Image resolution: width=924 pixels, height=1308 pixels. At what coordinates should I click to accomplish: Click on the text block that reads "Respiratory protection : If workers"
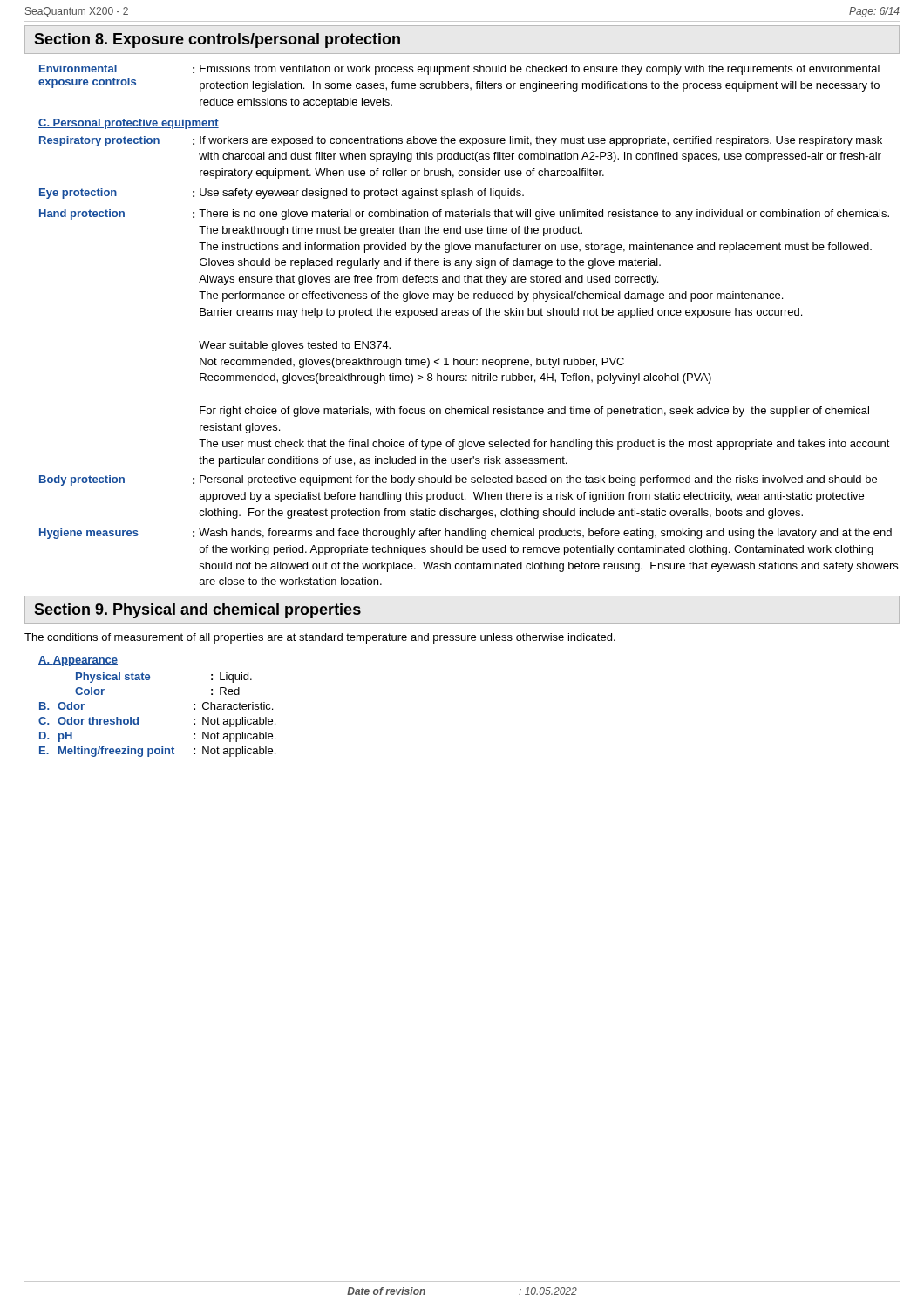point(469,157)
